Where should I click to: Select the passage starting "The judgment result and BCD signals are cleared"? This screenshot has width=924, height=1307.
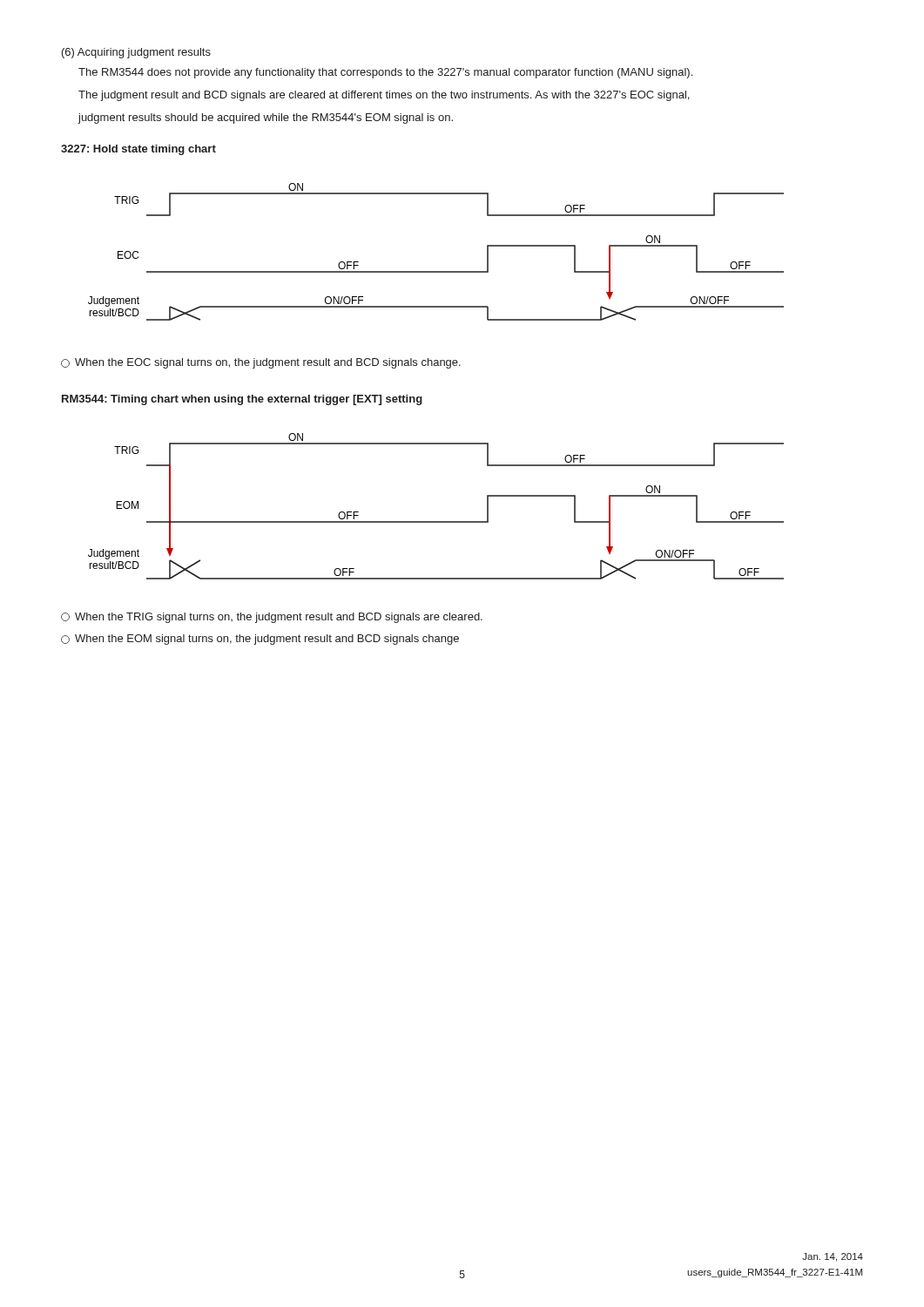pos(384,94)
